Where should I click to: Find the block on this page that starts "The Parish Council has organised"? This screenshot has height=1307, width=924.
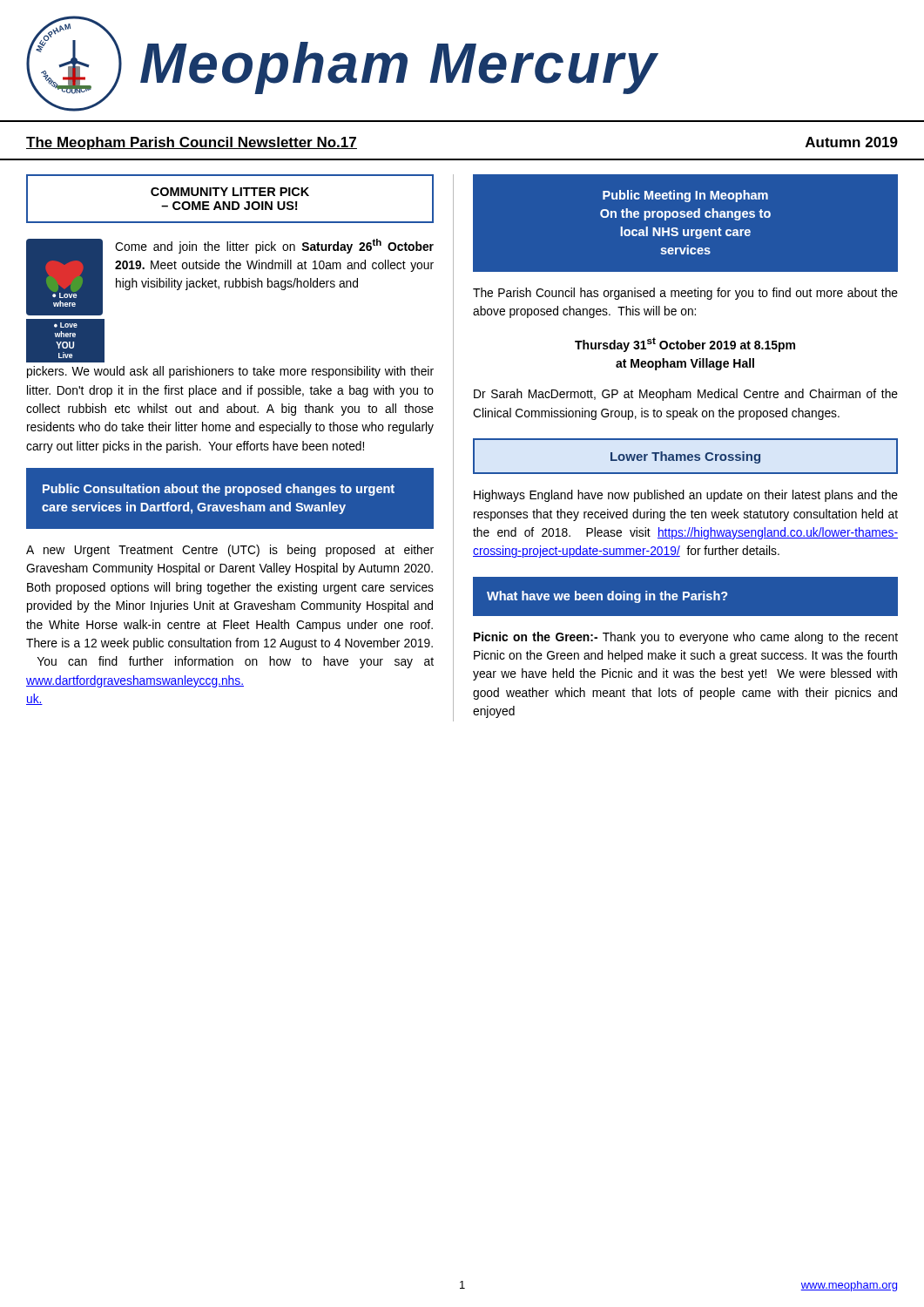pyautogui.click(x=685, y=303)
